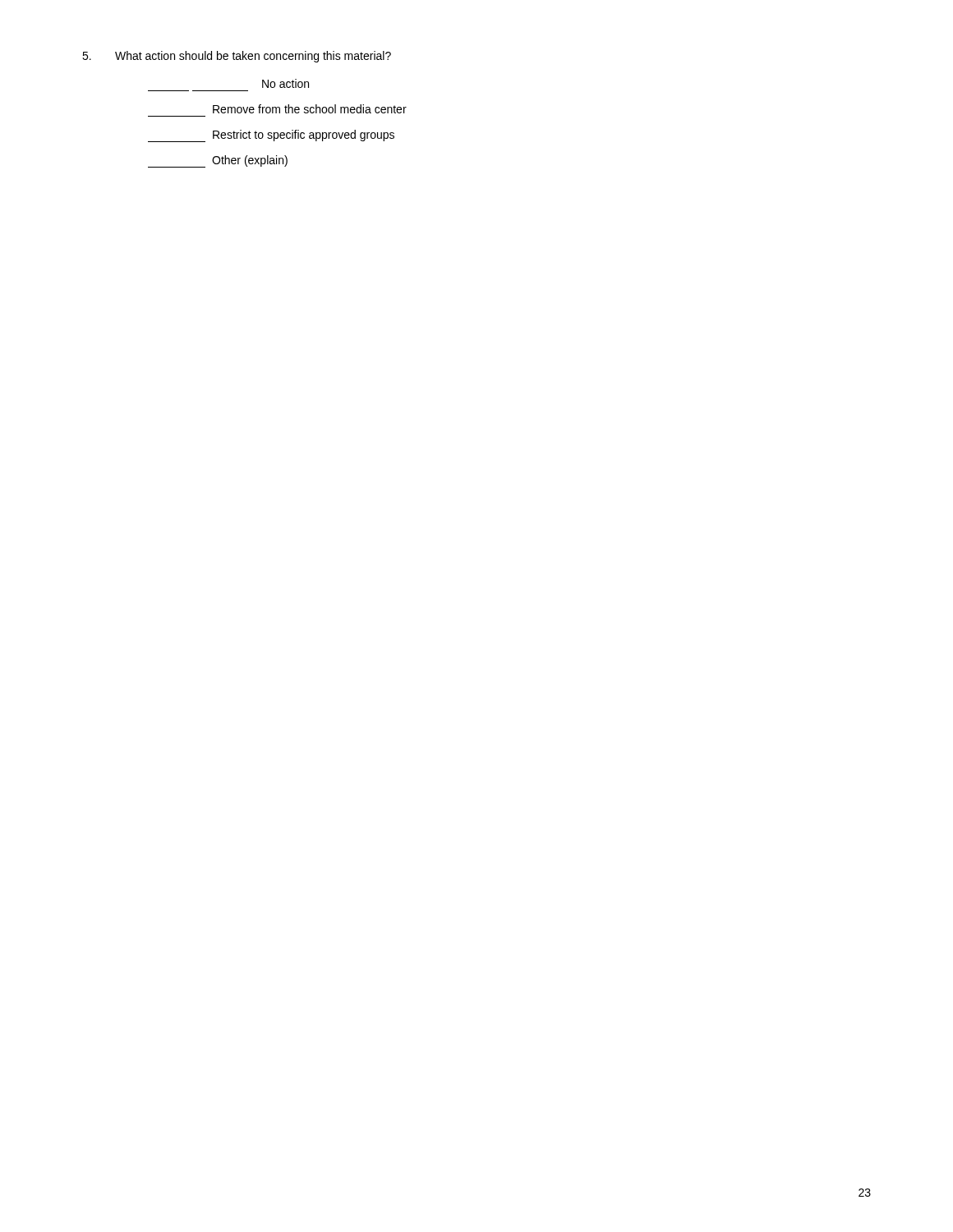Find the element starting "Restrict to specific approved groups"

pyautogui.click(x=271, y=135)
